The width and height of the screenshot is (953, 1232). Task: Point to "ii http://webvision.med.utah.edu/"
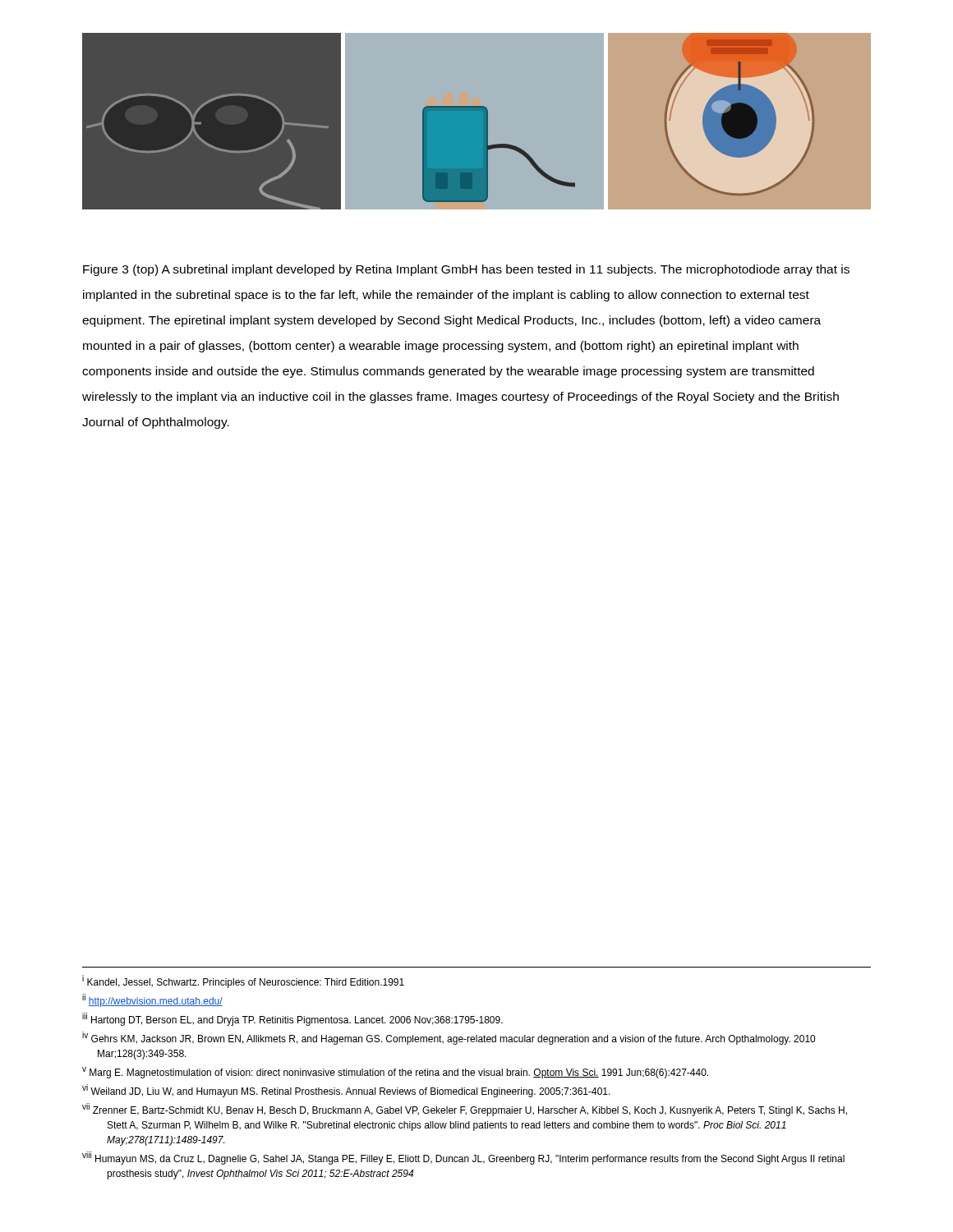152,1000
